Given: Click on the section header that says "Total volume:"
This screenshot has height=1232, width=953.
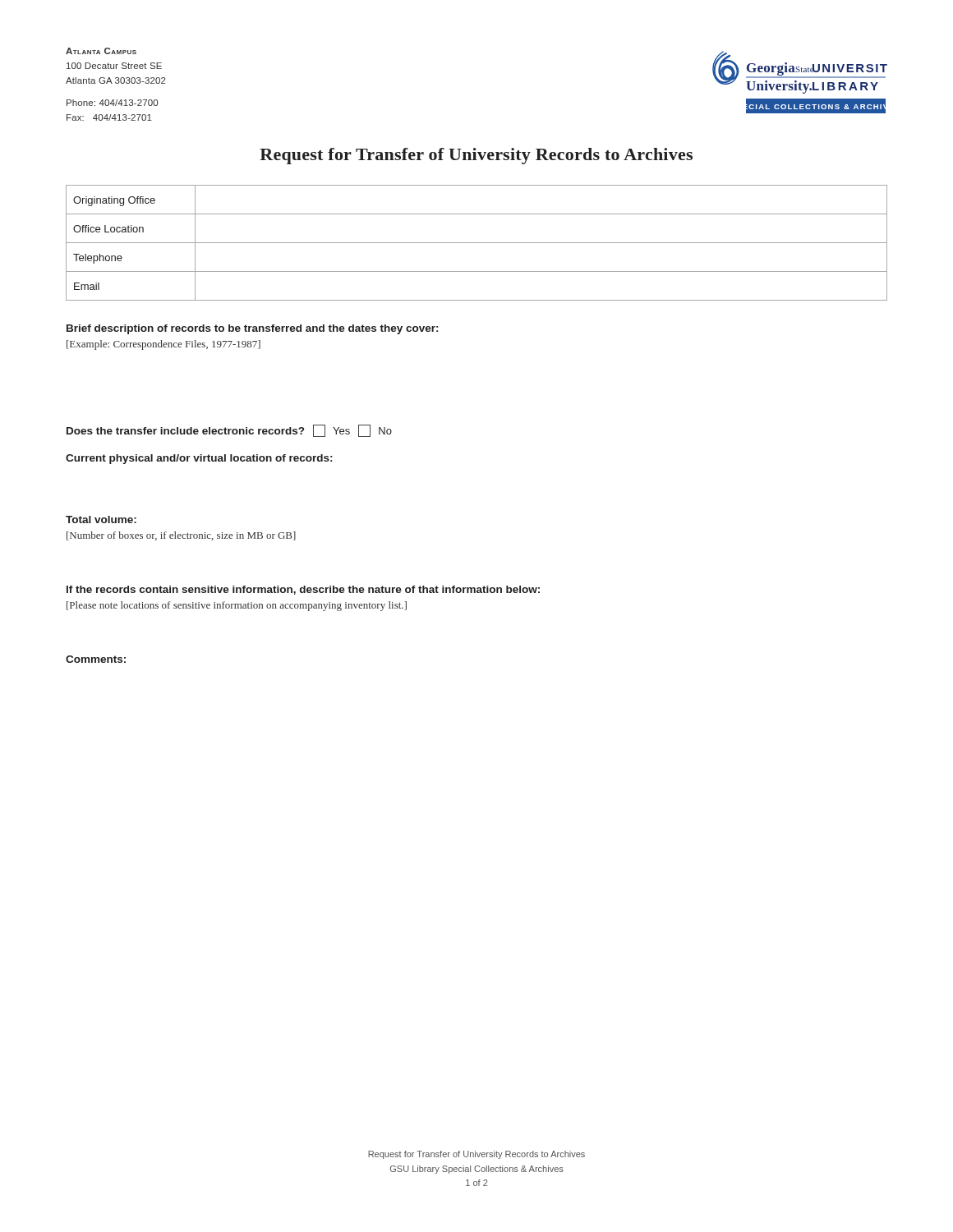Looking at the screenshot, I should 101,520.
